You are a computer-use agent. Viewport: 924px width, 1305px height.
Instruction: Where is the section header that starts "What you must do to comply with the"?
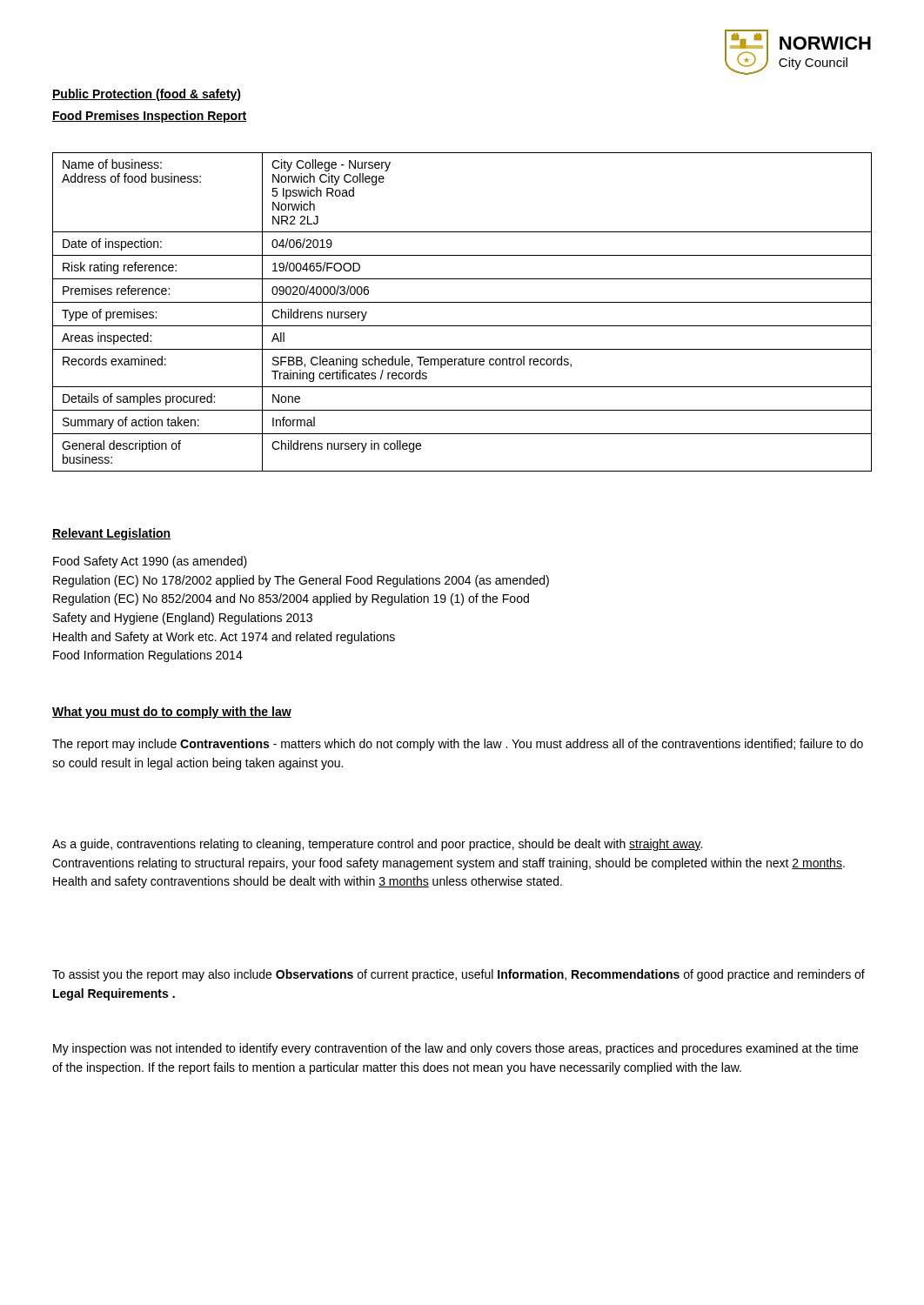tap(172, 712)
